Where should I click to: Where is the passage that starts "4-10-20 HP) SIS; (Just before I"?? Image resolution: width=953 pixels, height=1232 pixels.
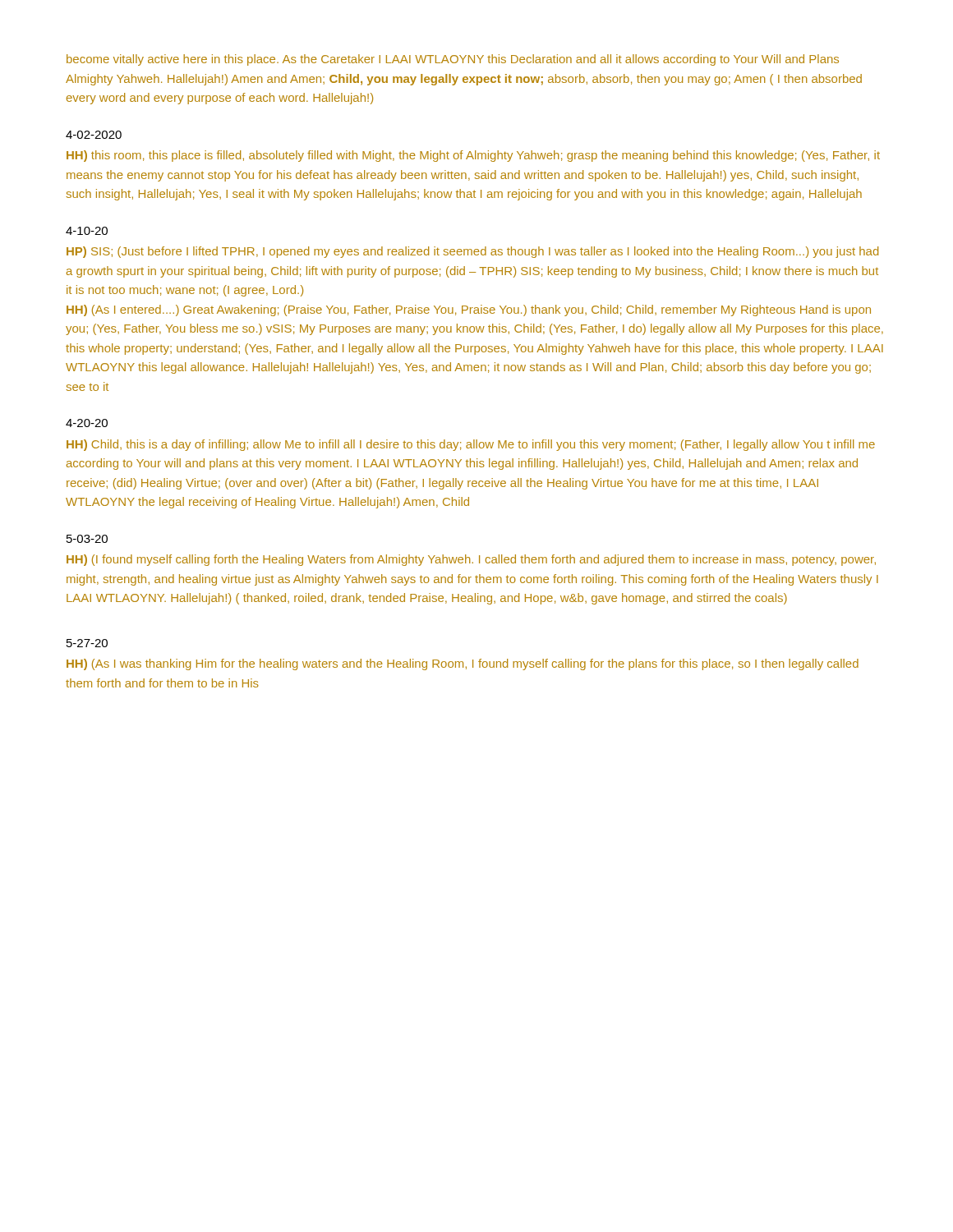pos(476,307)
